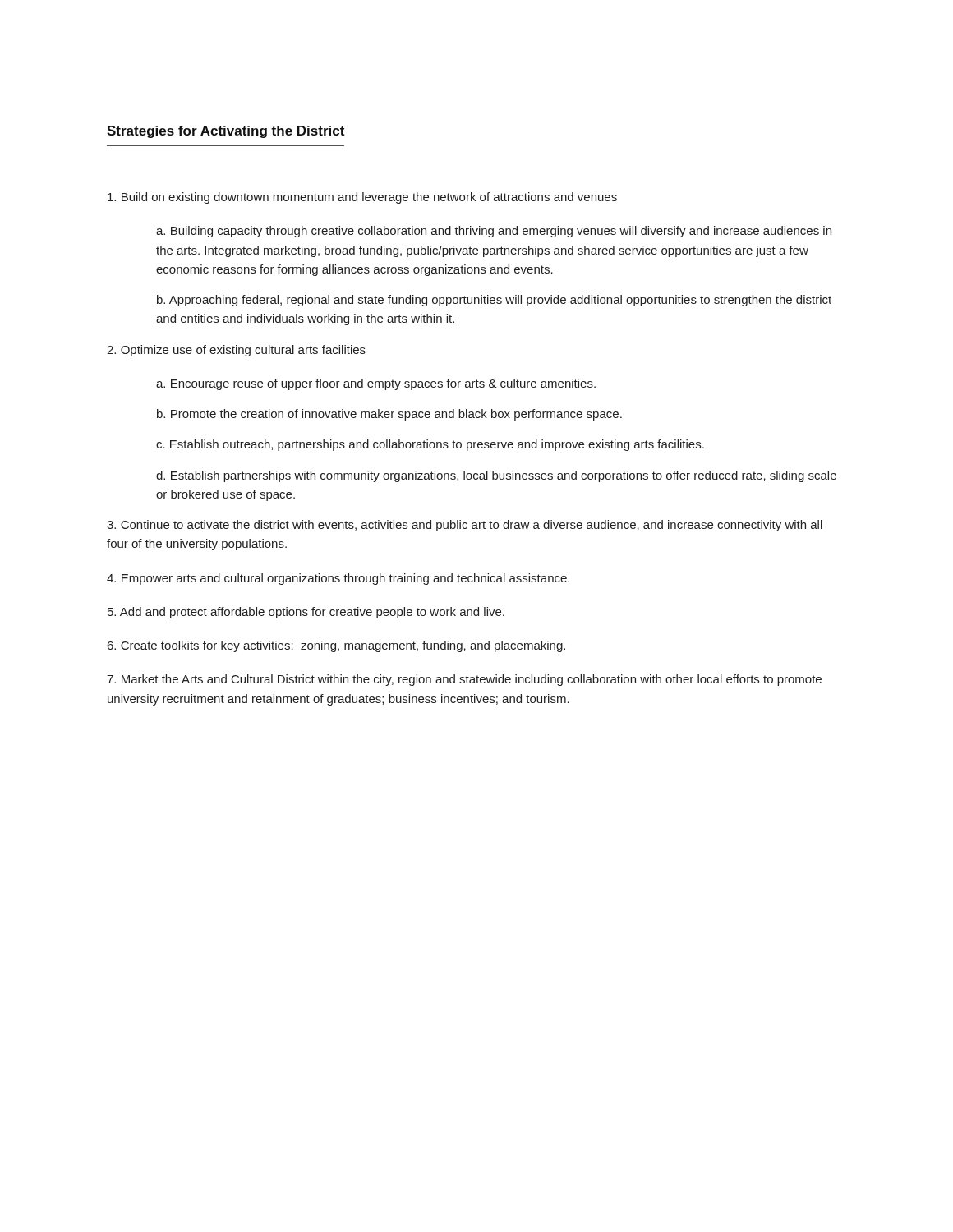Where is the passage that starts "3. Continue to activate the district with events,"?
The height and width of the screenshot is (1232, 953).
pos(465,534)
